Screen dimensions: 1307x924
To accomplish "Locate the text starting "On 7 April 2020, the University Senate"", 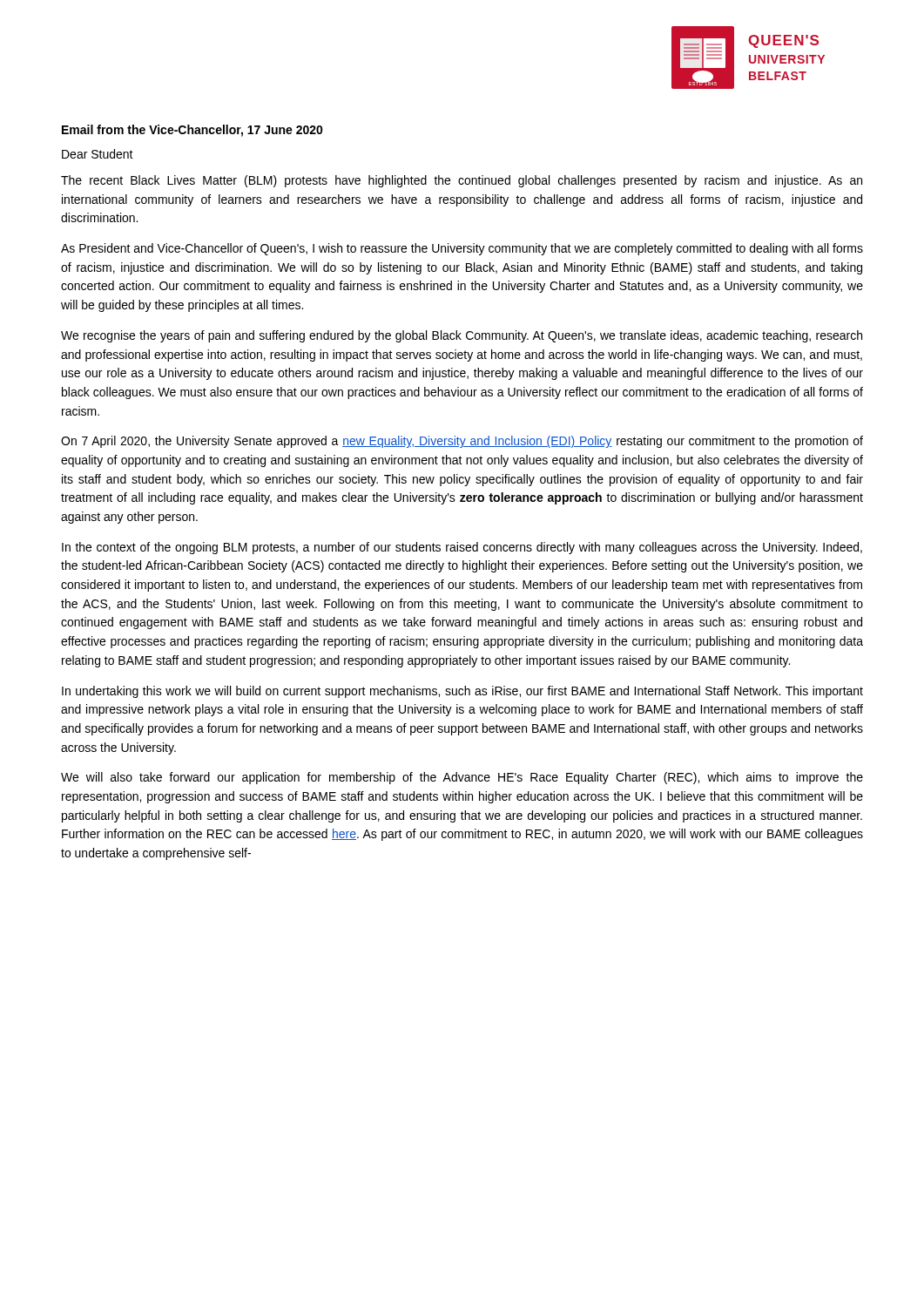I will coord(462,480).
